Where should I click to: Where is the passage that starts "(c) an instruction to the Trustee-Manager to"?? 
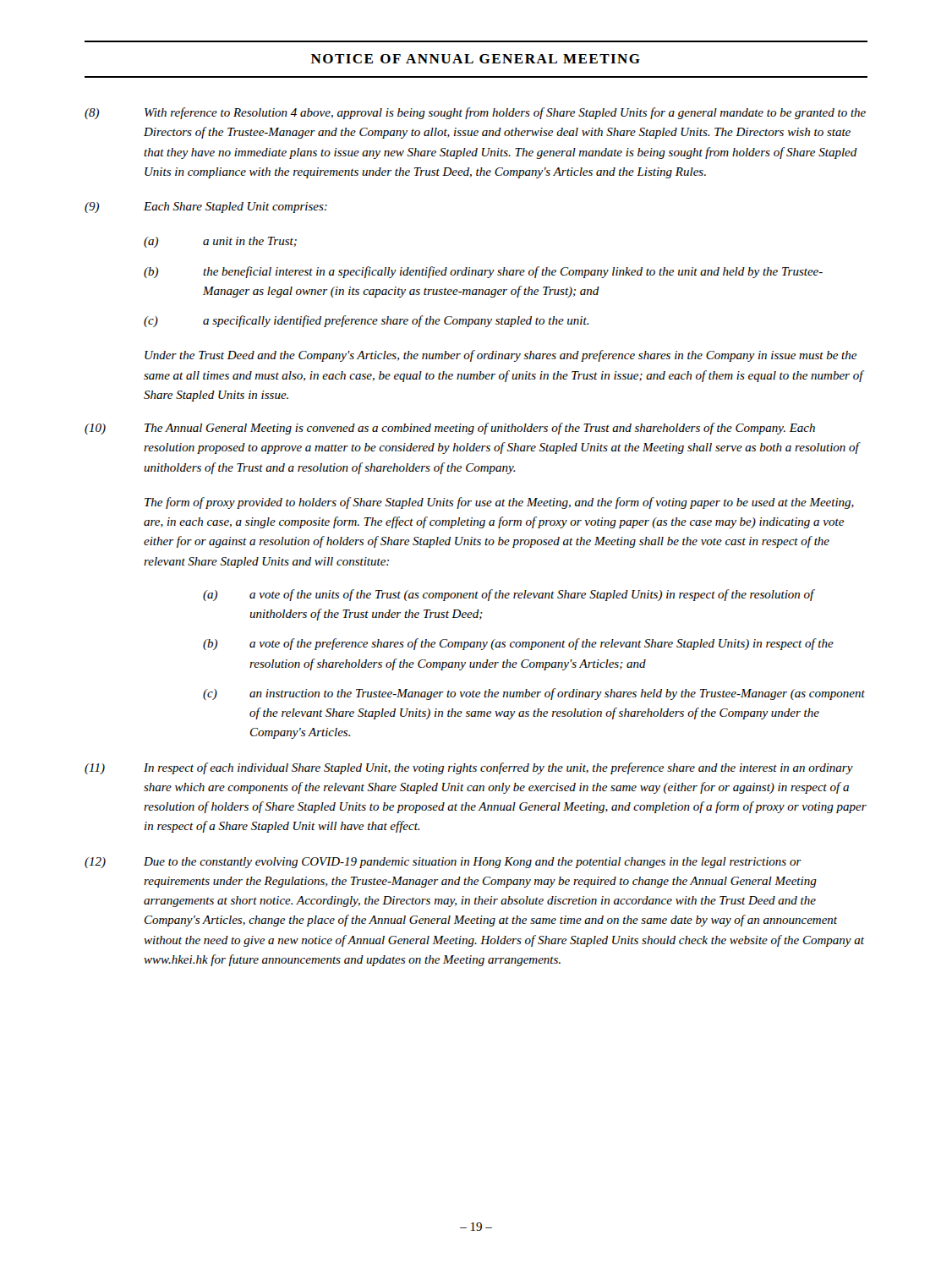pyautogui.click(x=535, y=713)
